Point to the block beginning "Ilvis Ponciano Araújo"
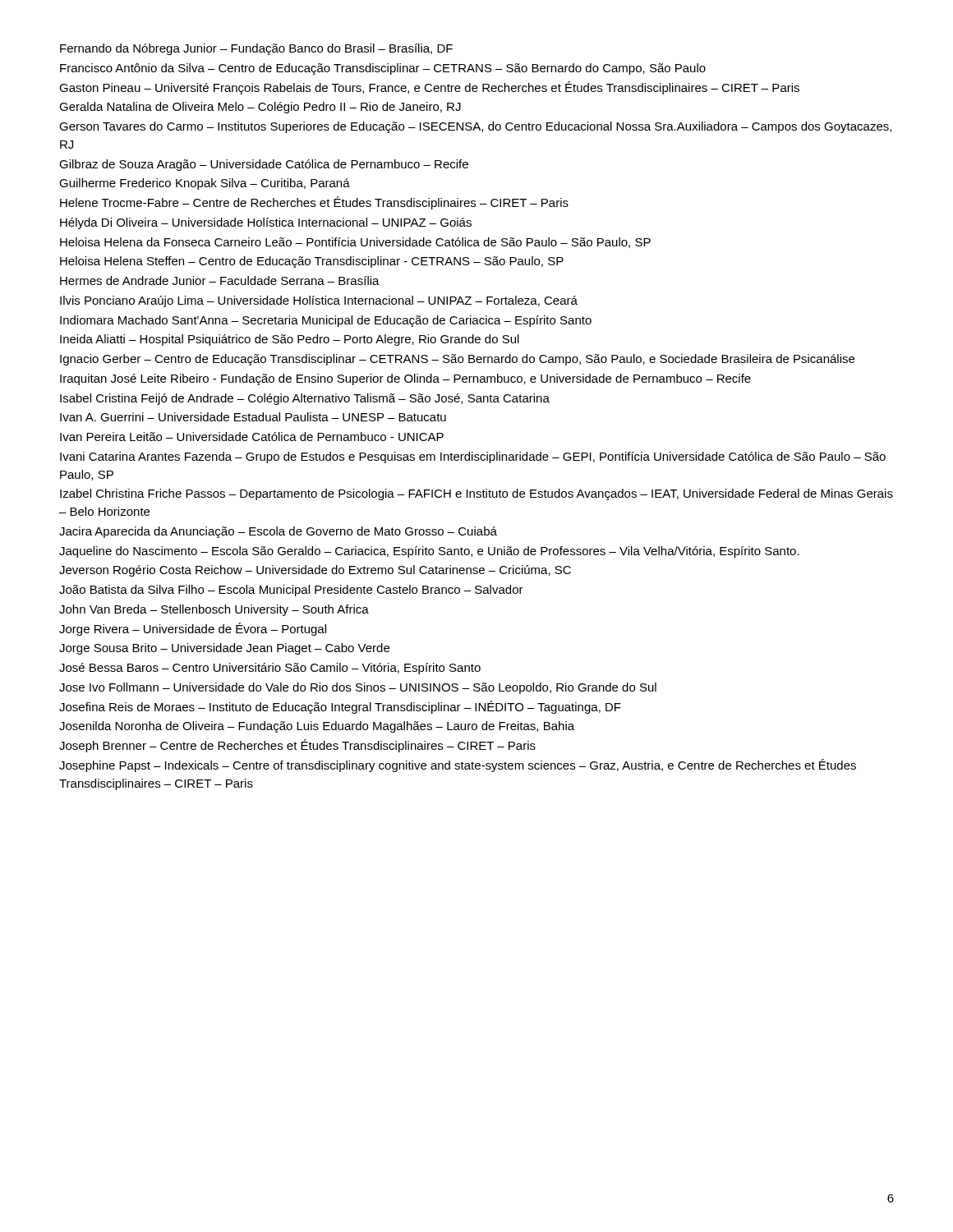The width and height of the screenshot is (953, 1232). point(318,300)
